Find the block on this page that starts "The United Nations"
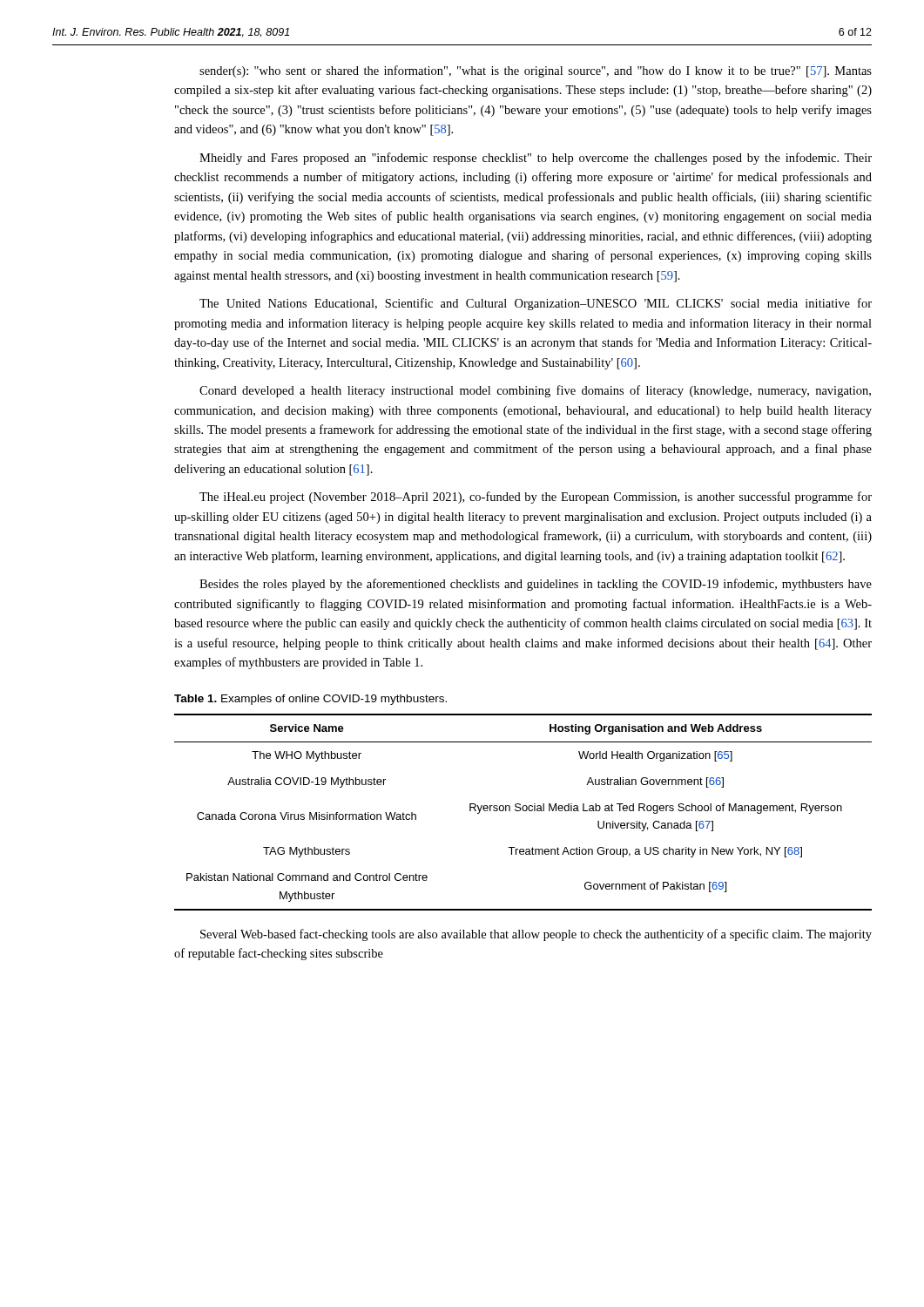924x1307 pixels. pyautogui.click(x=523, y=333)
